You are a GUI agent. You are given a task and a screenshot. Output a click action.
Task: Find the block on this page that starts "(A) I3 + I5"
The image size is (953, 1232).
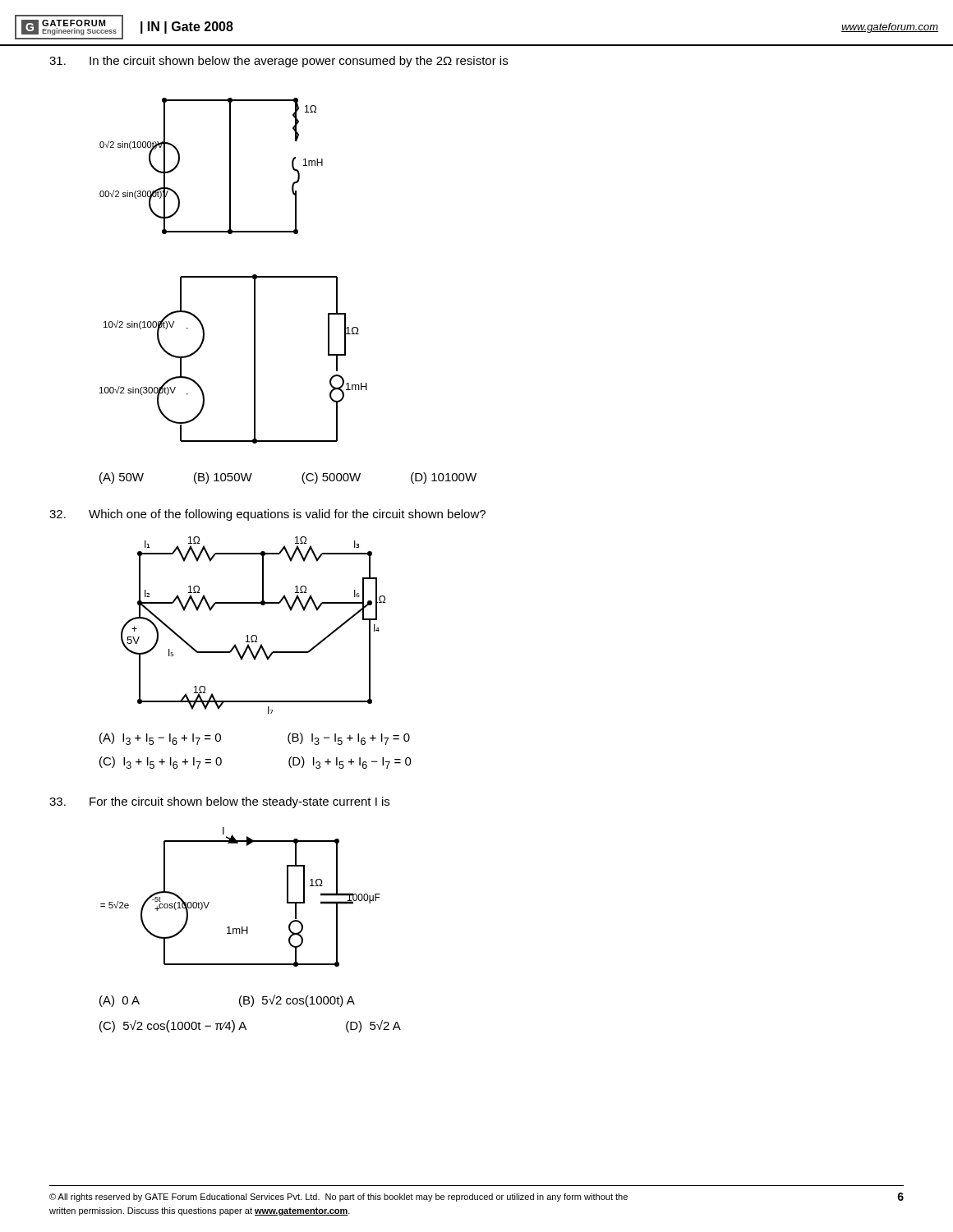pyautogui.click(x=160, y=739)
